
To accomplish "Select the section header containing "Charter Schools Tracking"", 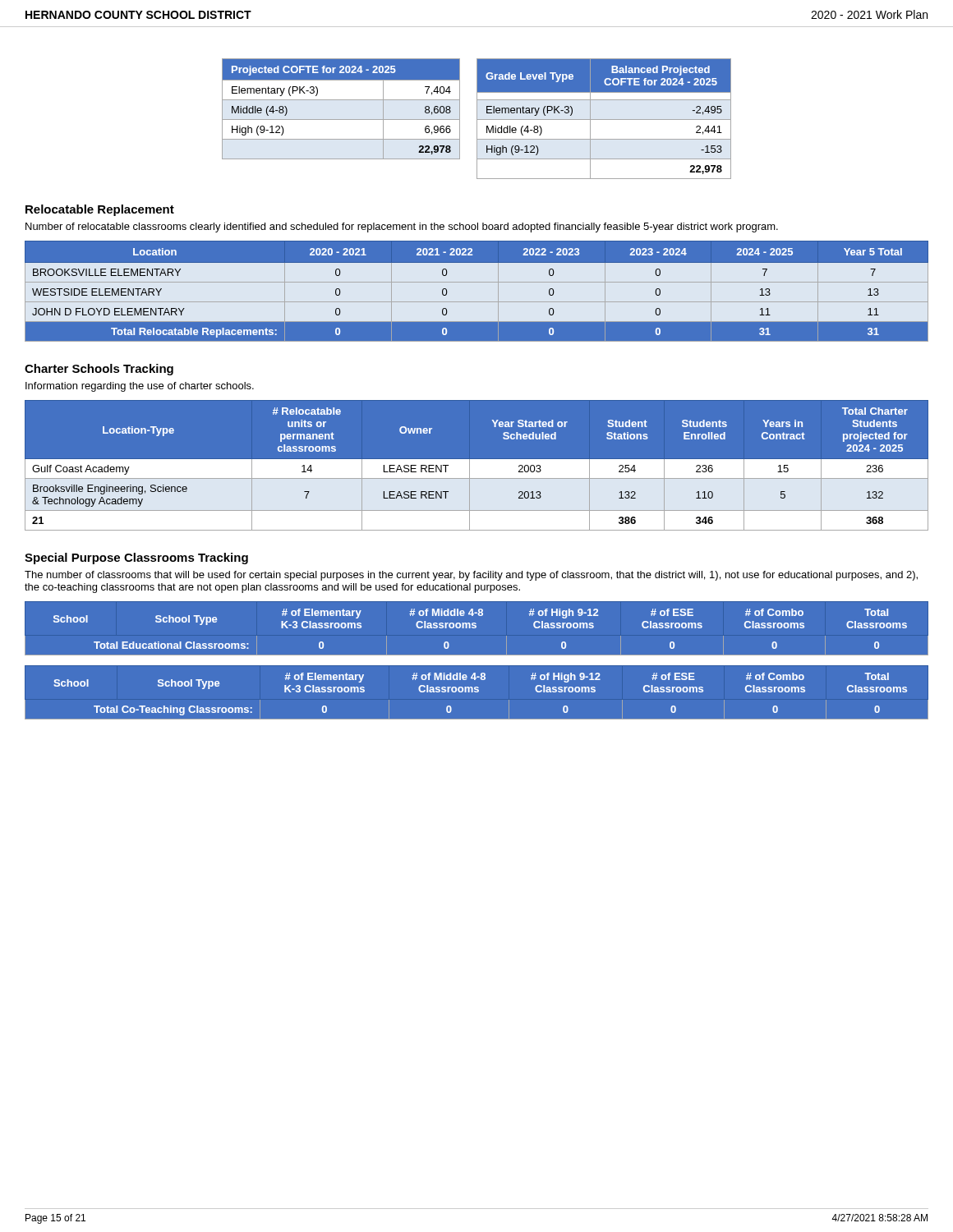I will coord(99,368).
